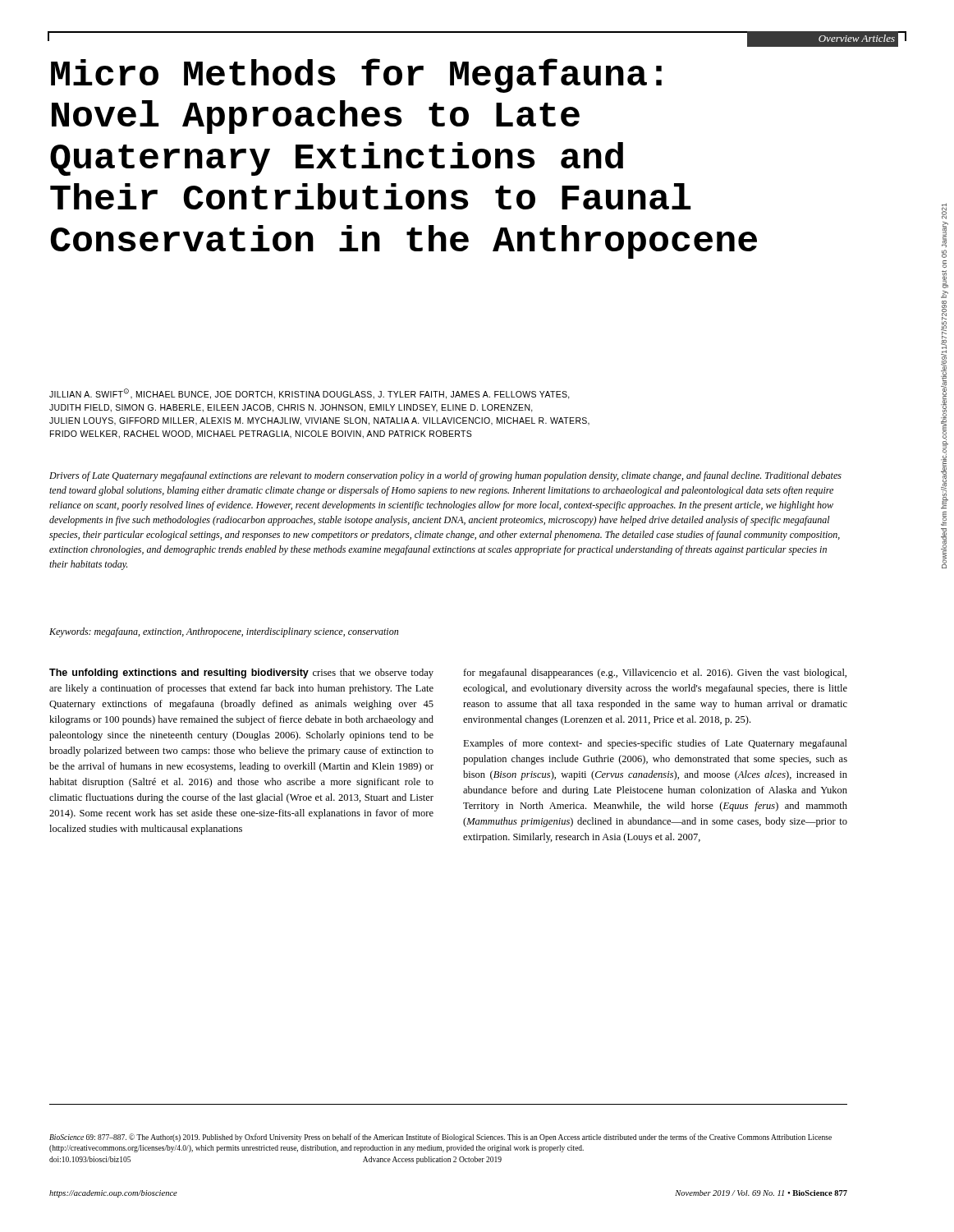Select the text with the text "Keywords: megafauna, extinction, Anthropocene, interdisciplinary science, conservation"
The height and width of the screenshot is (1232, 954).
(x=224, y=632)
